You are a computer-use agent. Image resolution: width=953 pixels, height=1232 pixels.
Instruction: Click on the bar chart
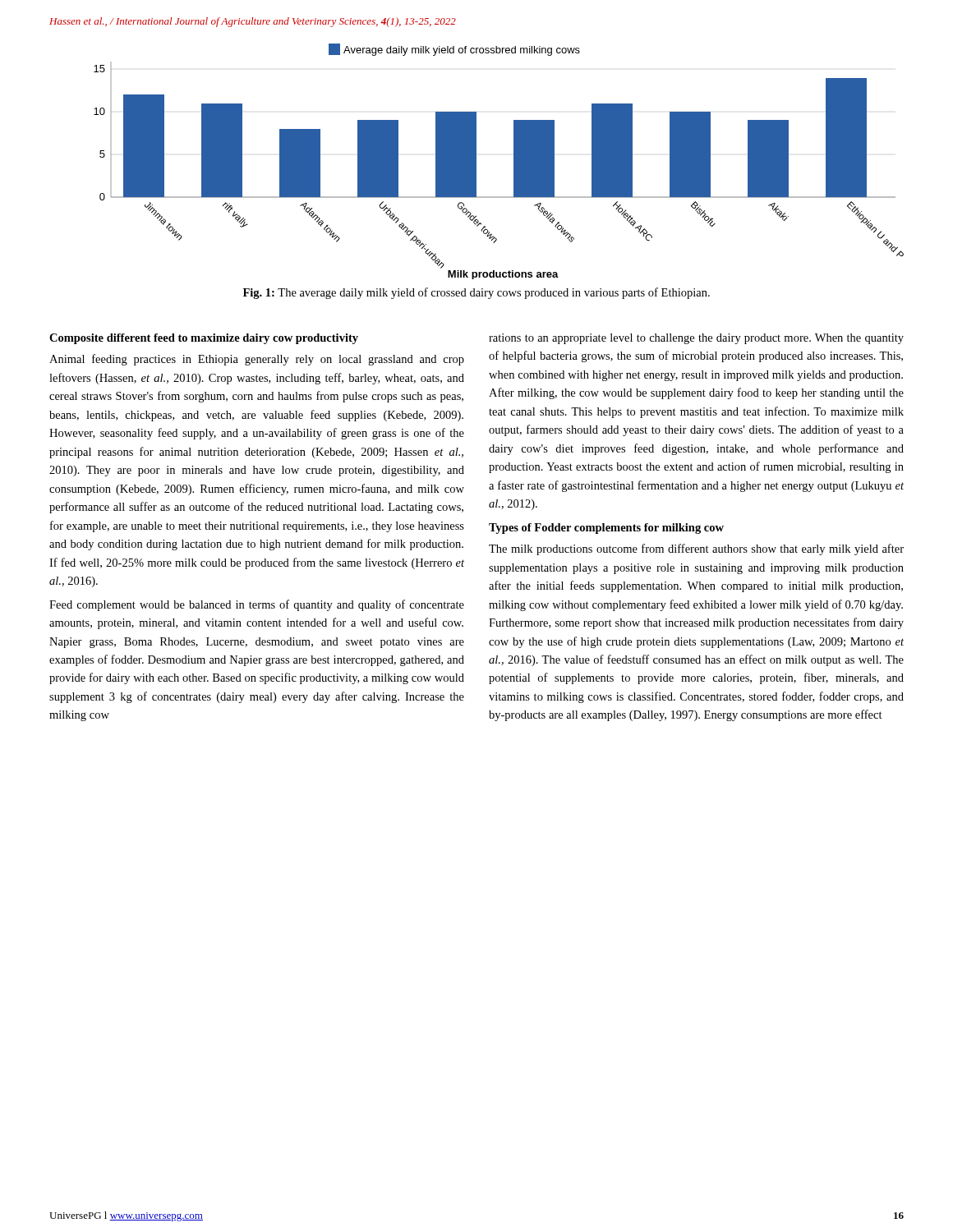tap(485, 158)
